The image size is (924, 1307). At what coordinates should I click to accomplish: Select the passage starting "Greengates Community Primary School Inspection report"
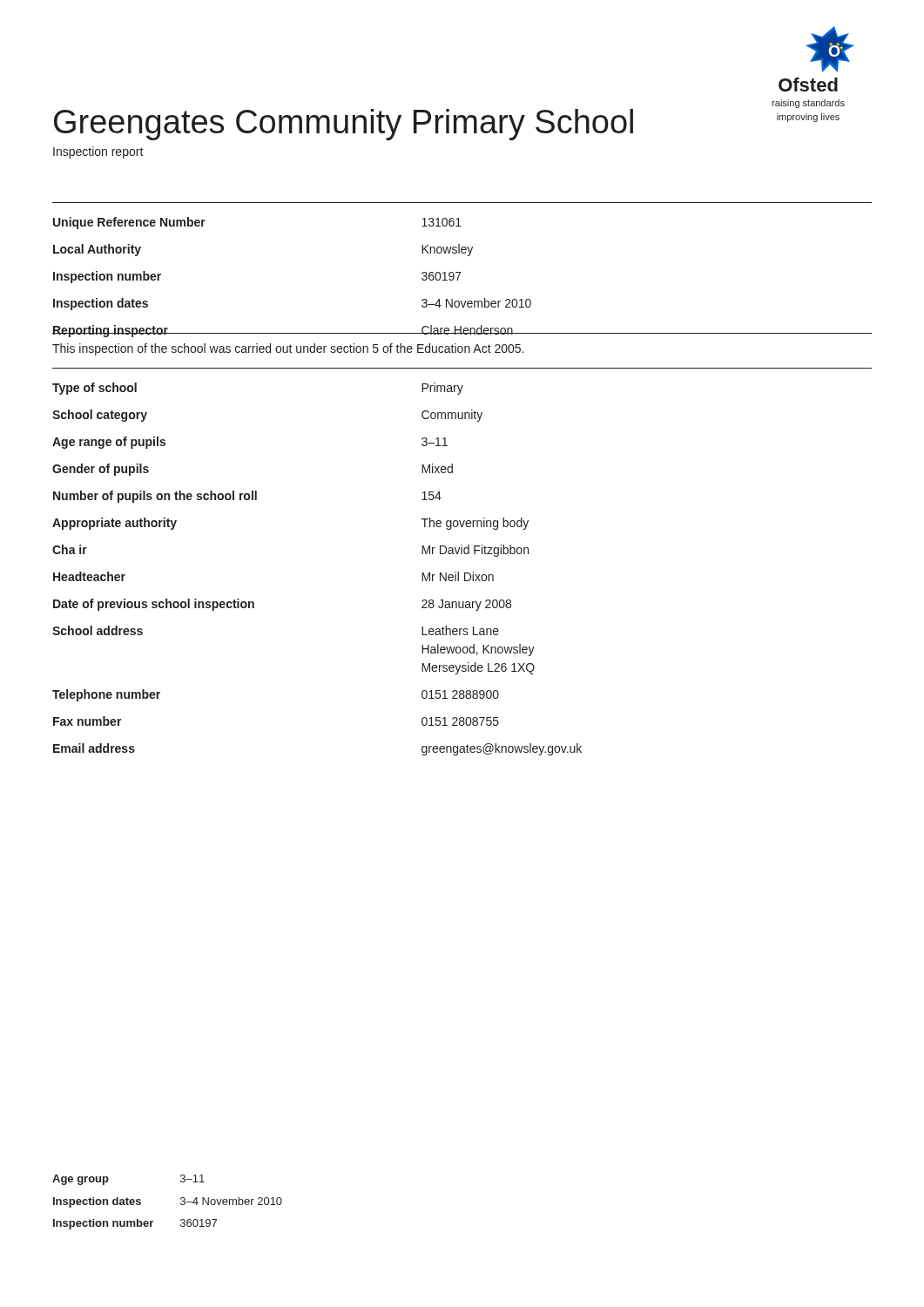pyautogui.click(x=462, y=131)
